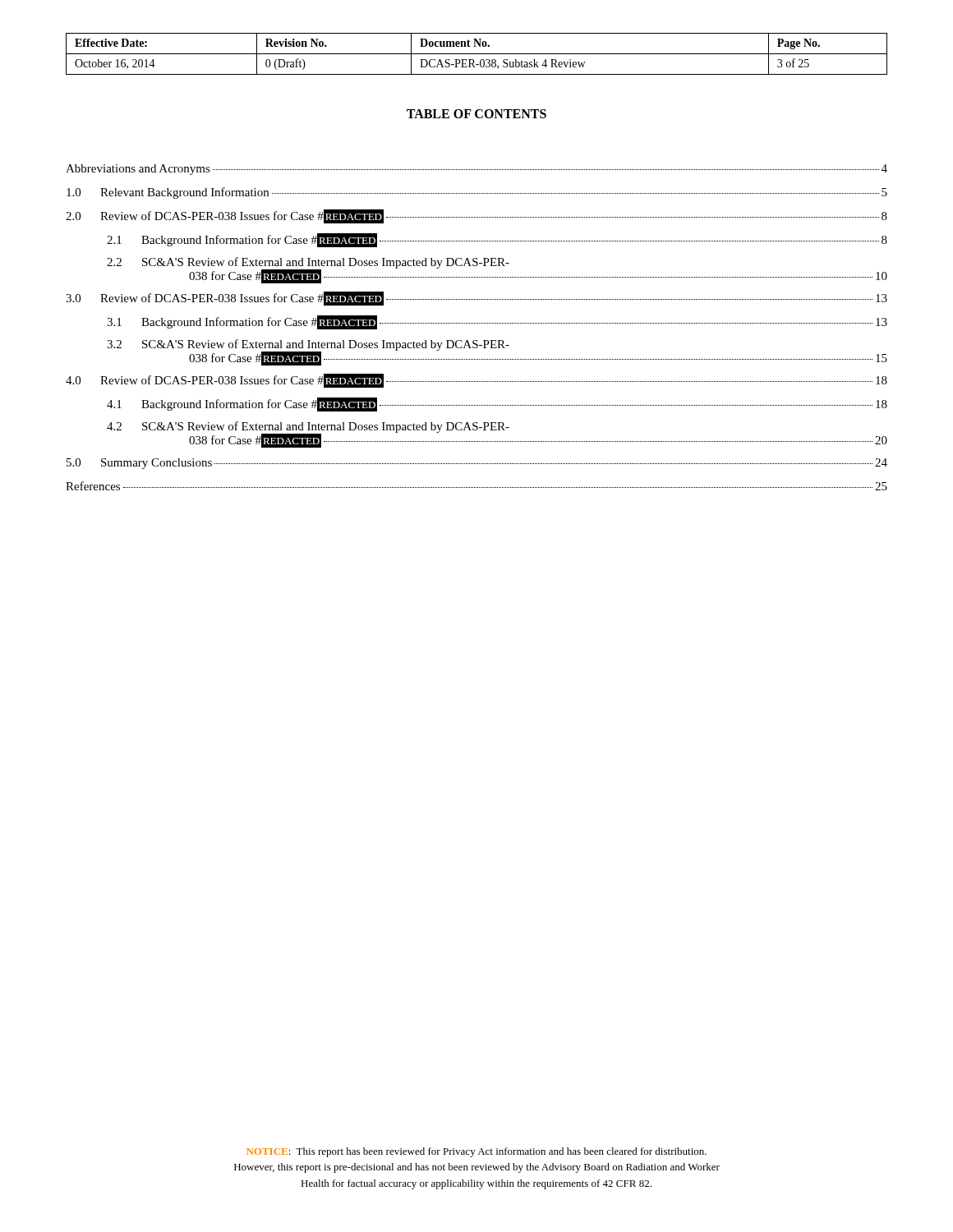The height and width of the screenshot is (1232, 953).
Task: Locate the list item that reads "3.1Background Information for Case #REDACTED 13"
Action: 497,322
